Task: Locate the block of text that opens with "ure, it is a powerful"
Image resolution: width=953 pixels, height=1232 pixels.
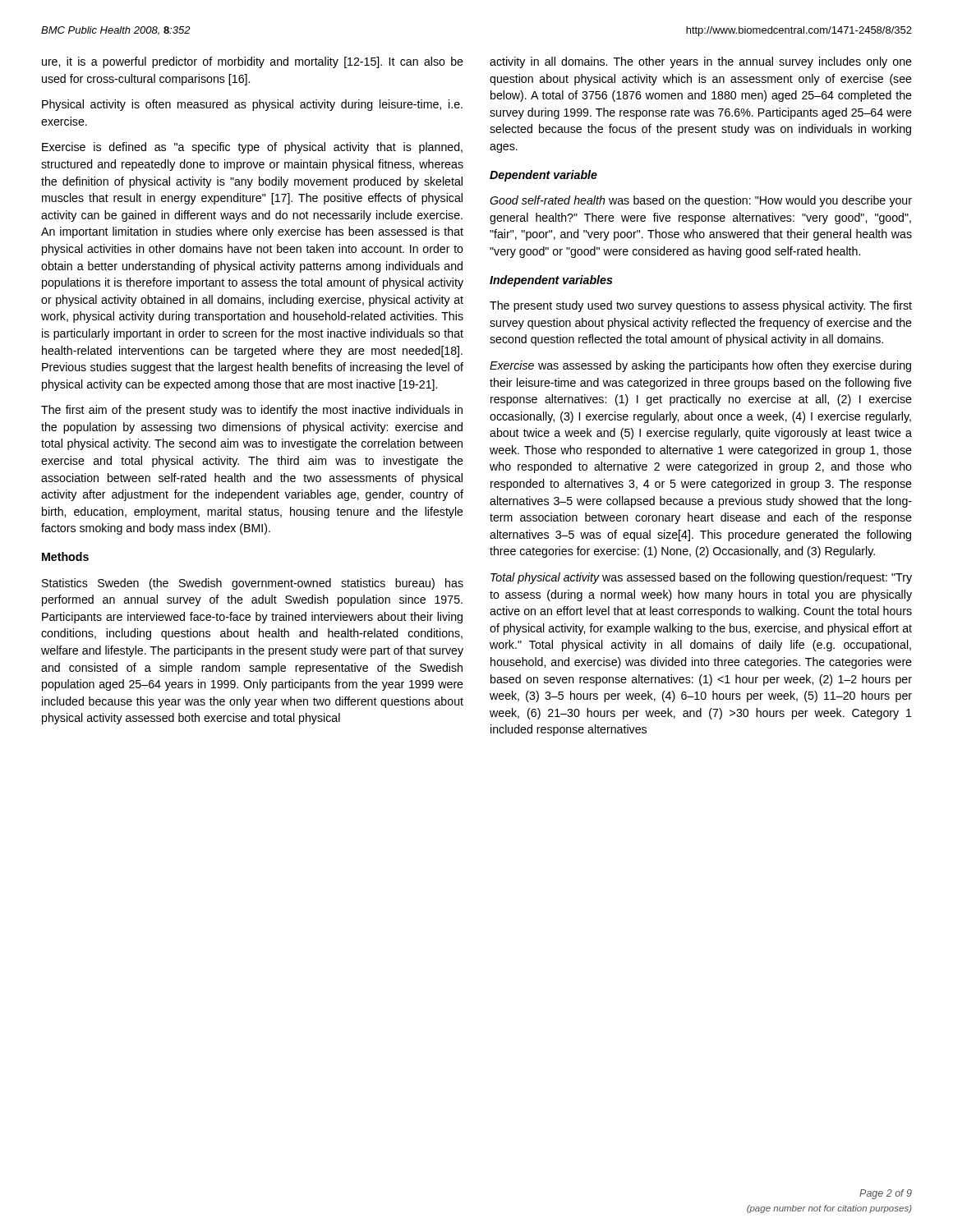Action: coord(252,70)
